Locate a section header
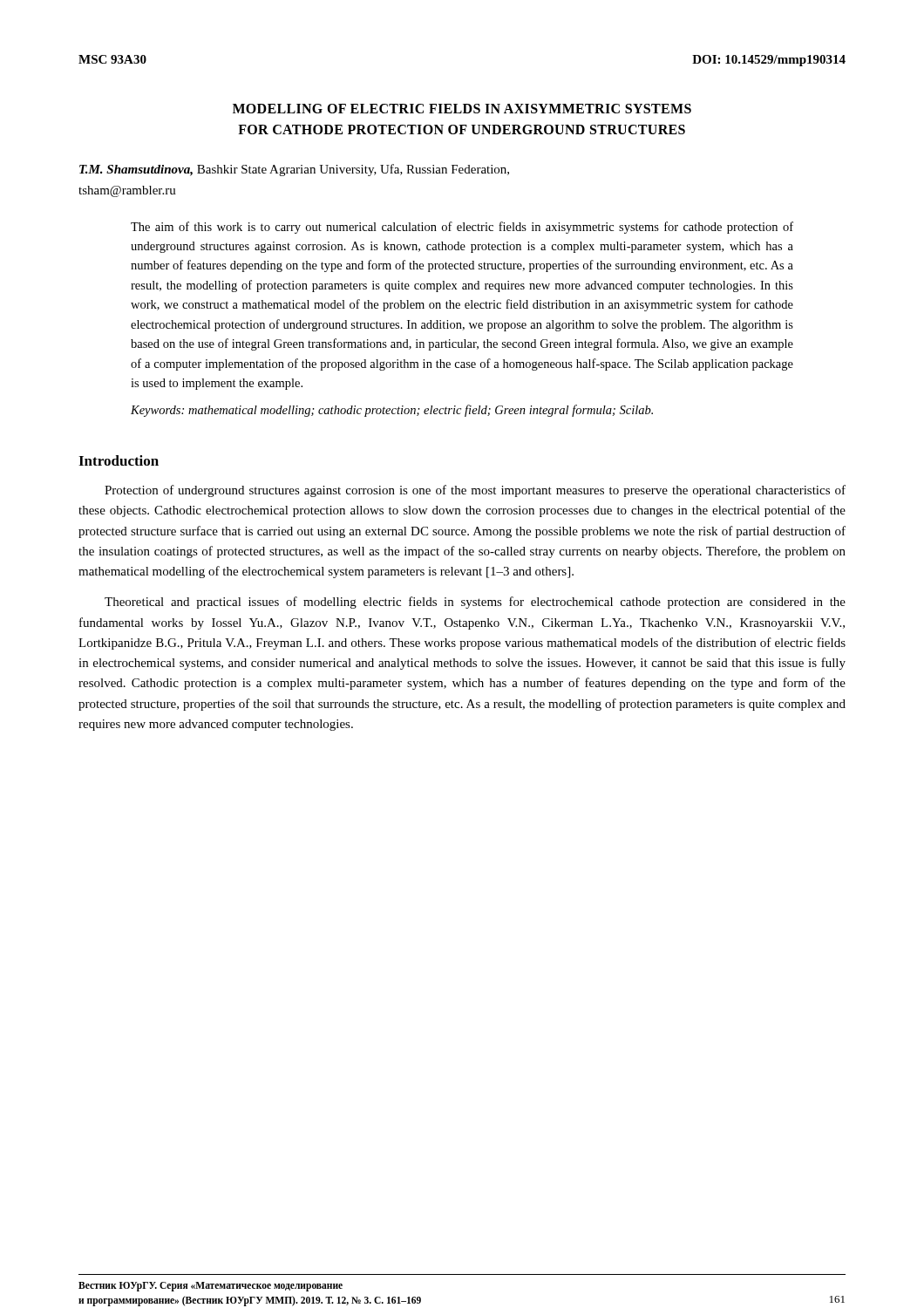The image size is (924, 1308). pyautogui.click(x=119, y=461)
